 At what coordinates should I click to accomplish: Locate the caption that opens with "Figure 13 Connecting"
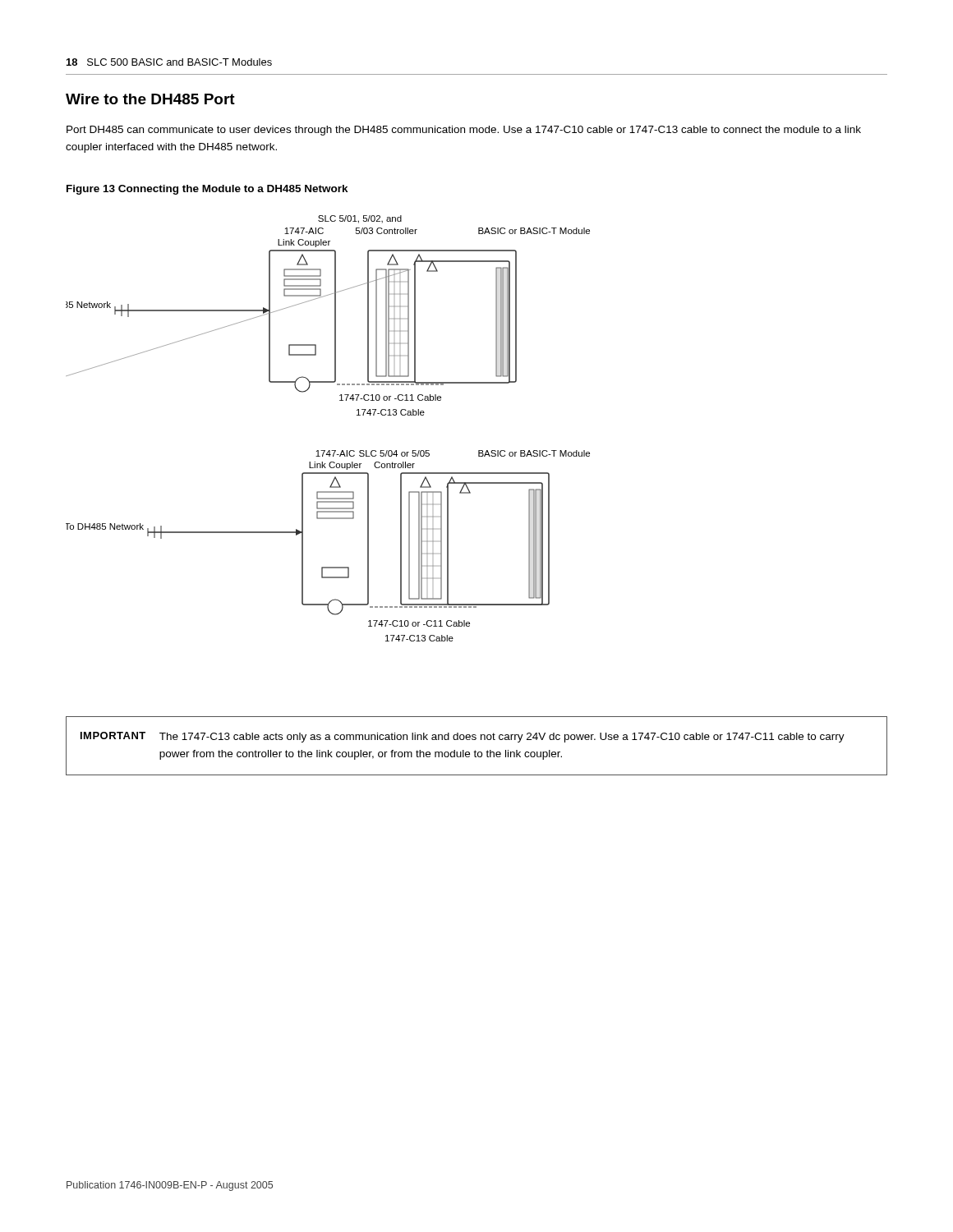tap(207, 188)
